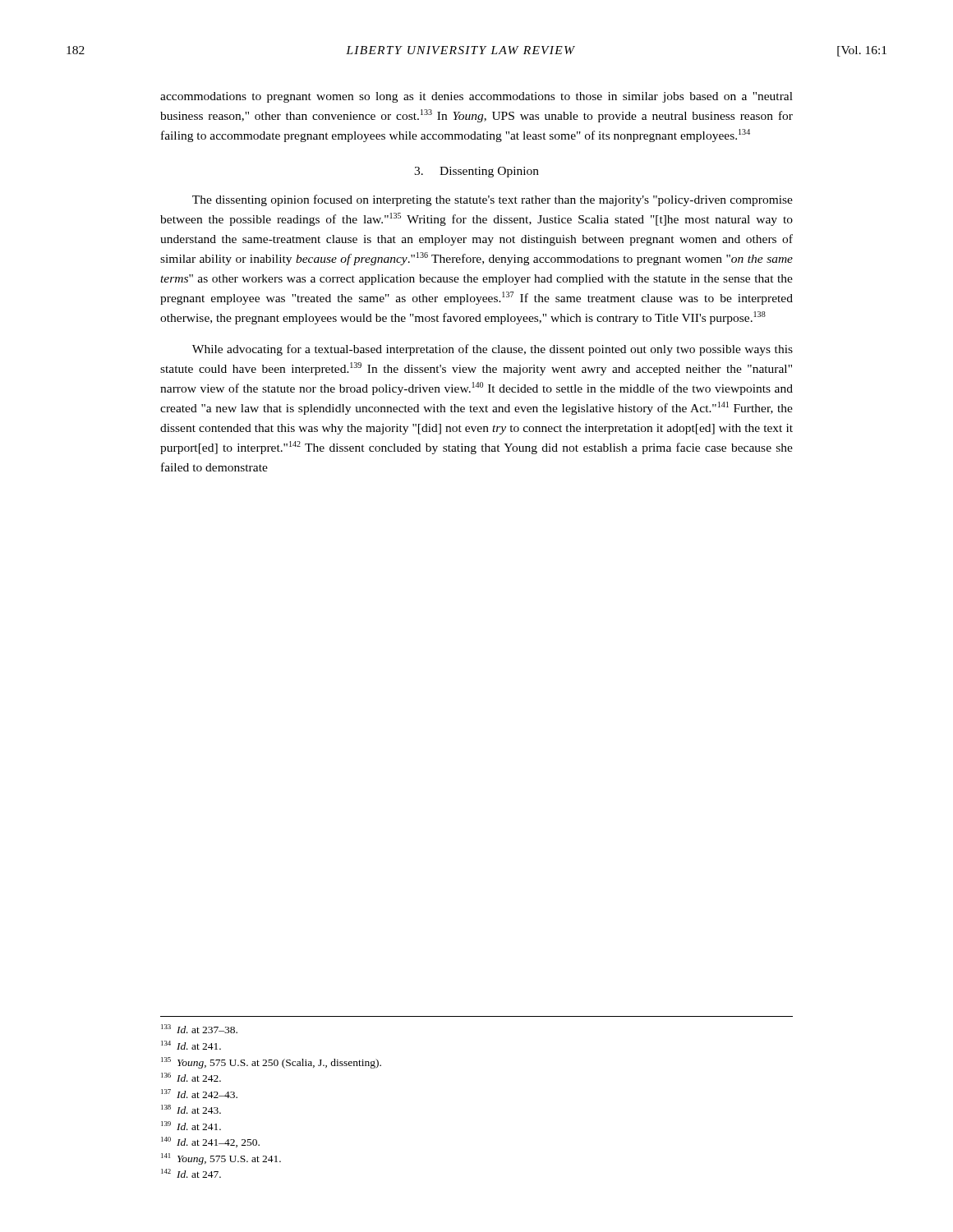
Task: Select the passage starting "134 Id. at"
Action: tap(191, 1045)
